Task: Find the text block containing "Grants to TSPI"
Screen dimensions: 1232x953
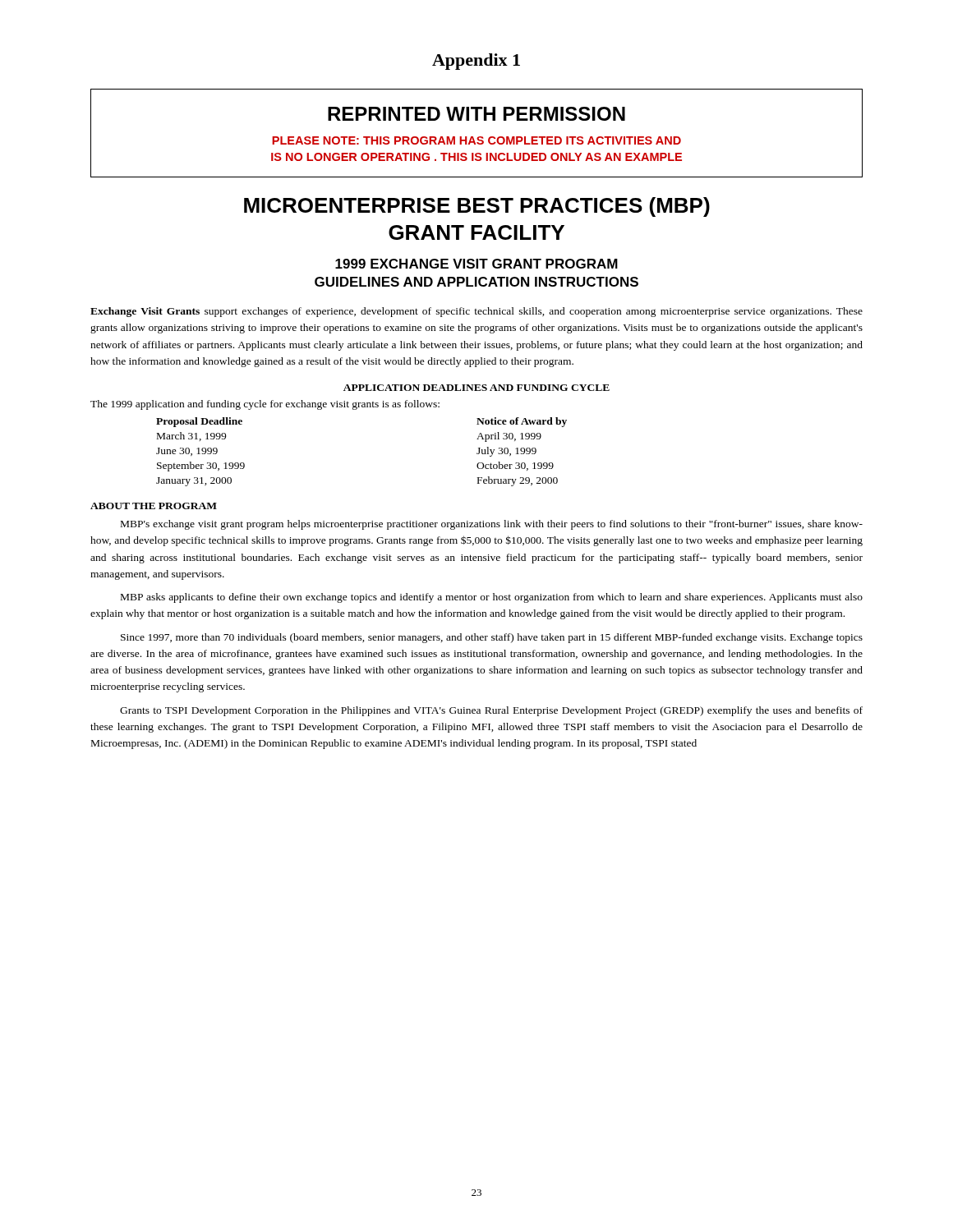Action: click(x=476, y=726)
